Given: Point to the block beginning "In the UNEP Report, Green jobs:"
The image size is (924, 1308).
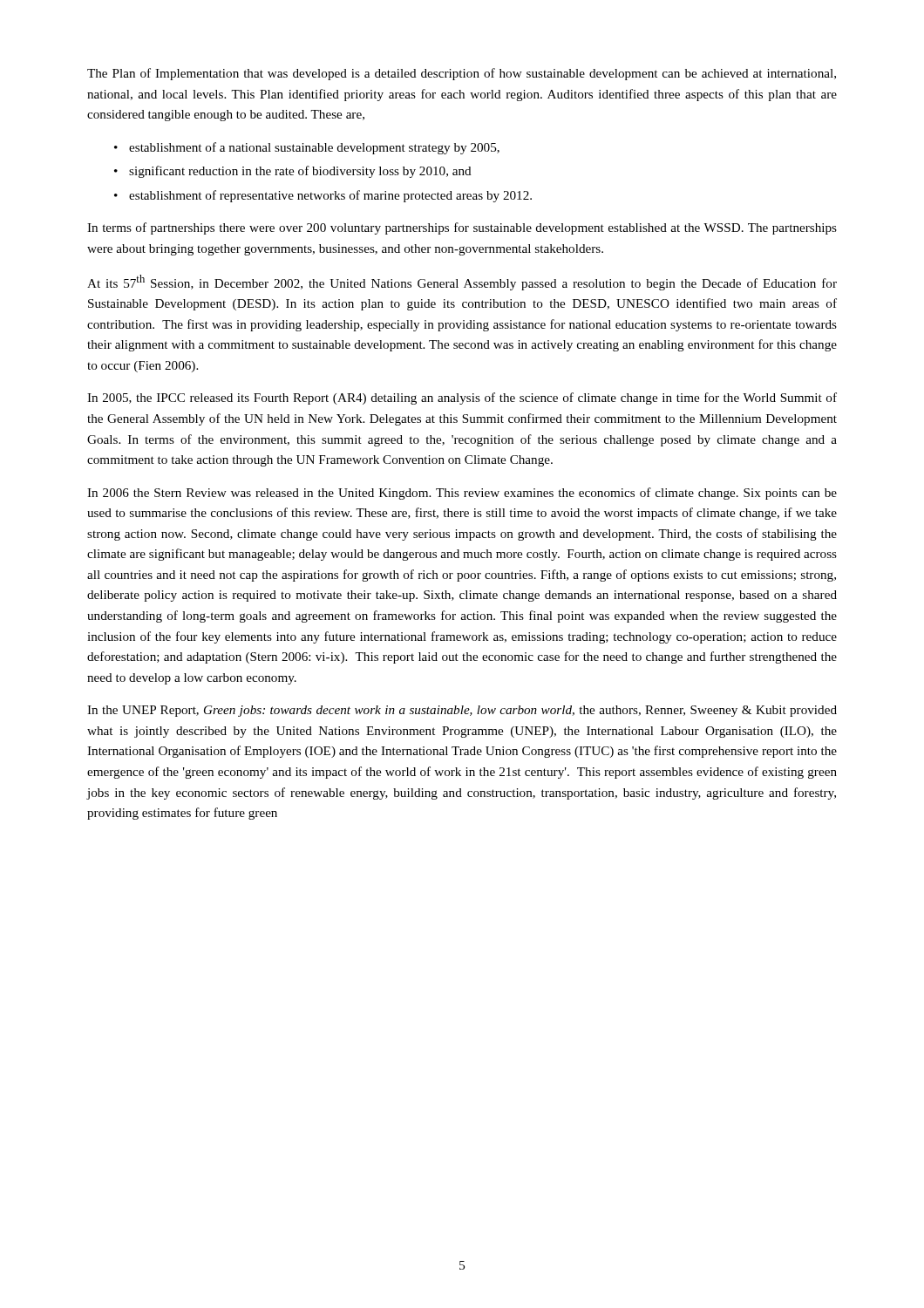Looking at the screenshot, I should (x=462, y=761).
